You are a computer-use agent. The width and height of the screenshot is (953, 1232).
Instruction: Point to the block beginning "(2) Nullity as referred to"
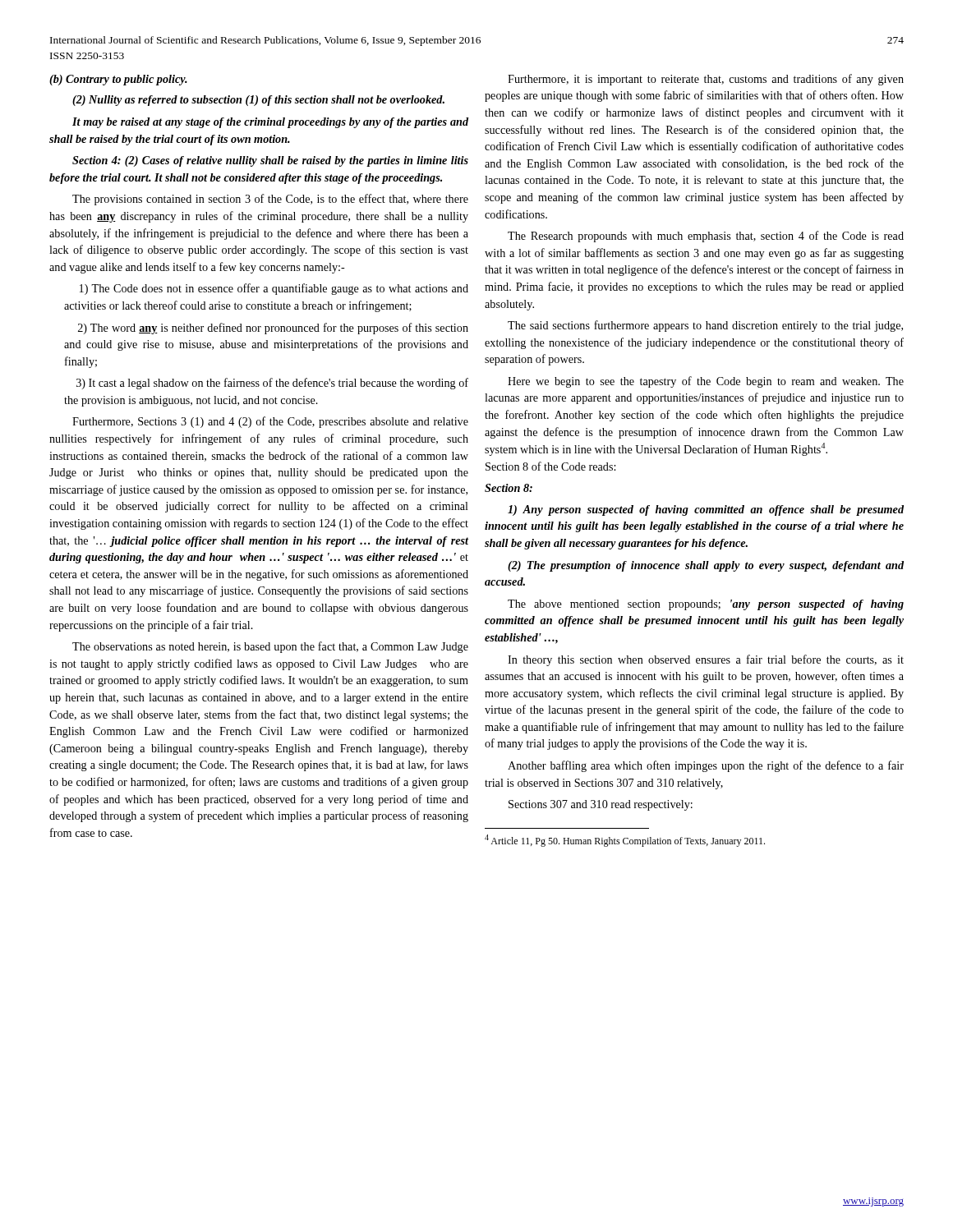point(259,100)
